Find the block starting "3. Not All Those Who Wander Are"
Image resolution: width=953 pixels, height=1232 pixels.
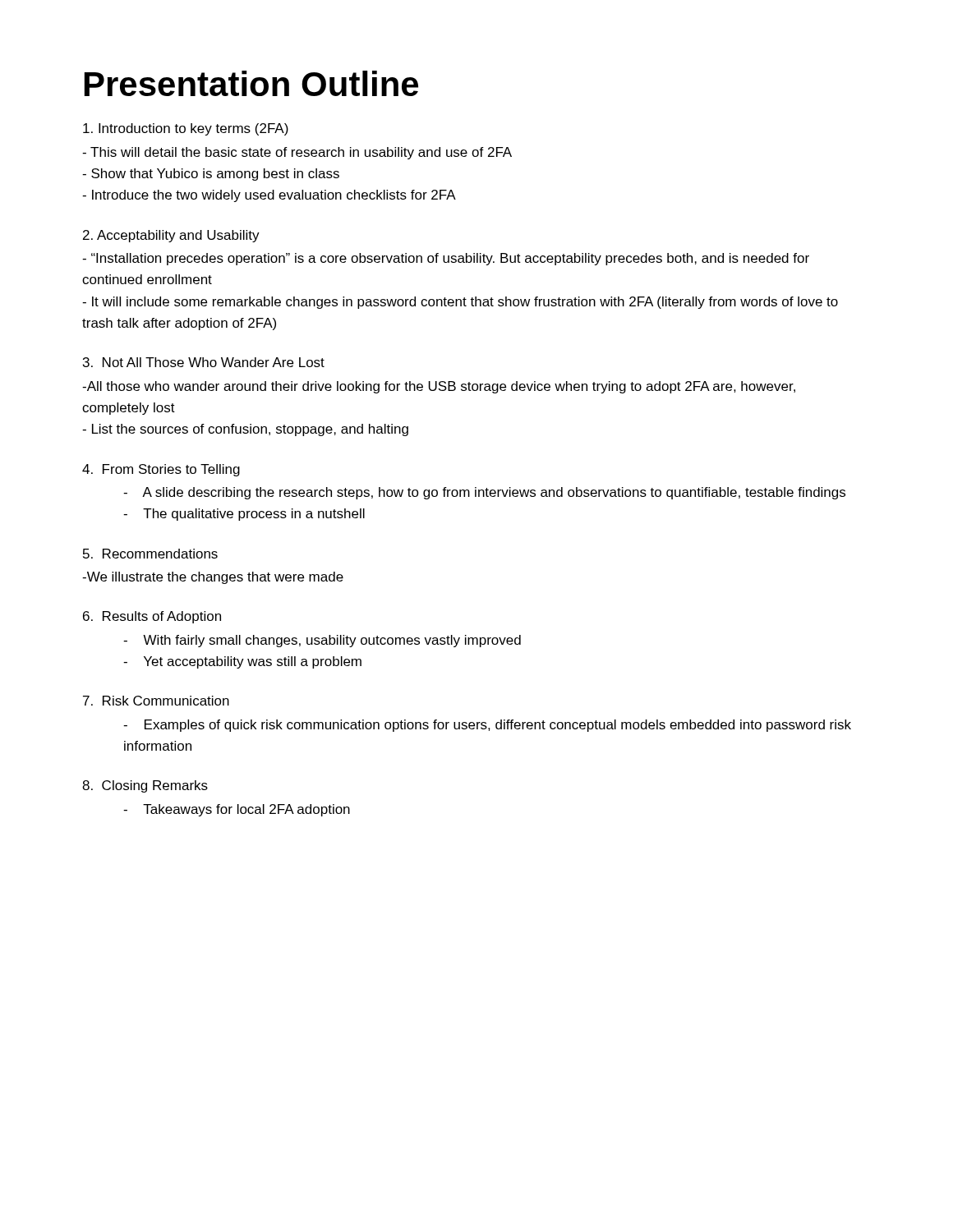203,363
